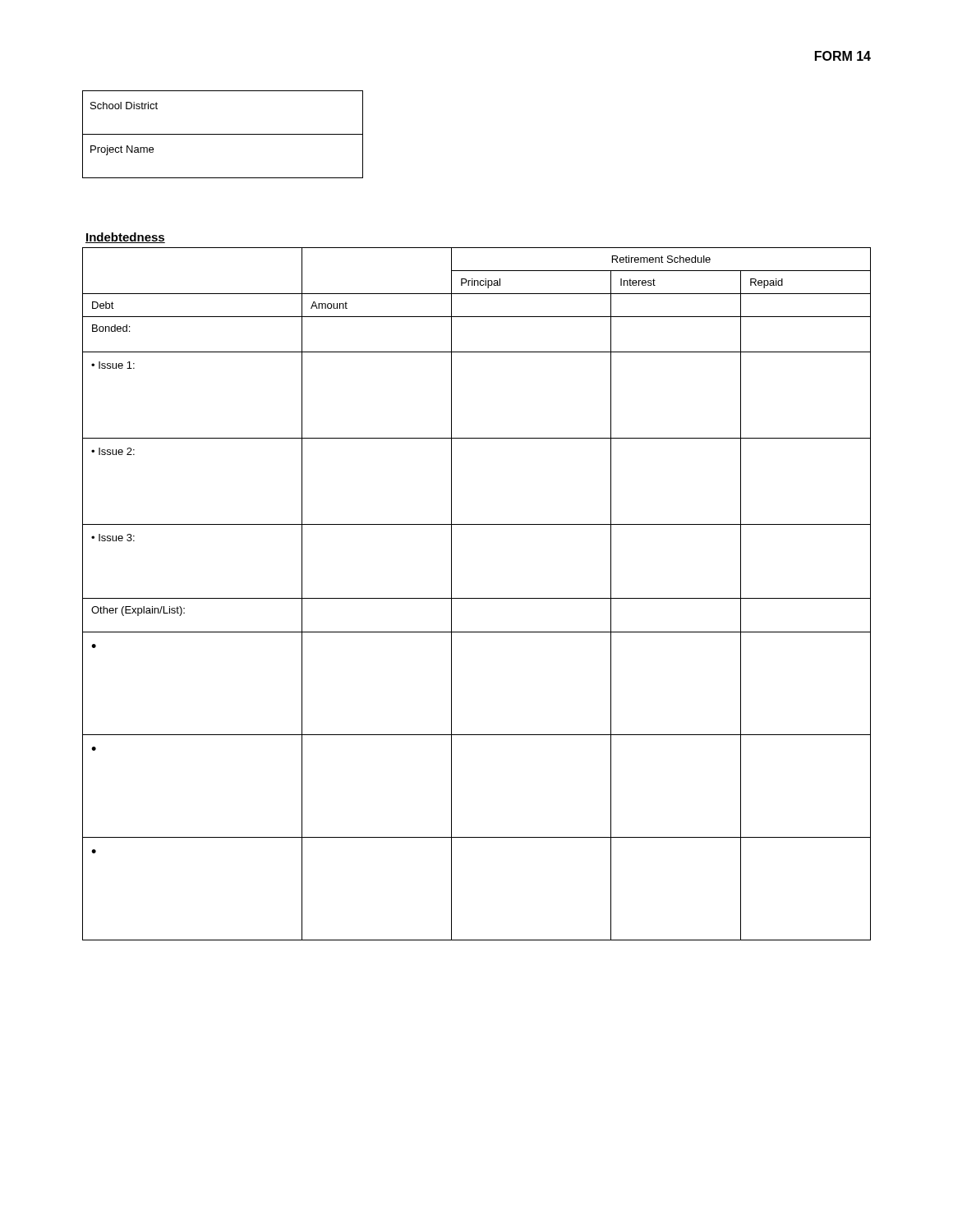Viewport: 953px width, 1232px height.
Task: Find the section header
Action: 125,237
